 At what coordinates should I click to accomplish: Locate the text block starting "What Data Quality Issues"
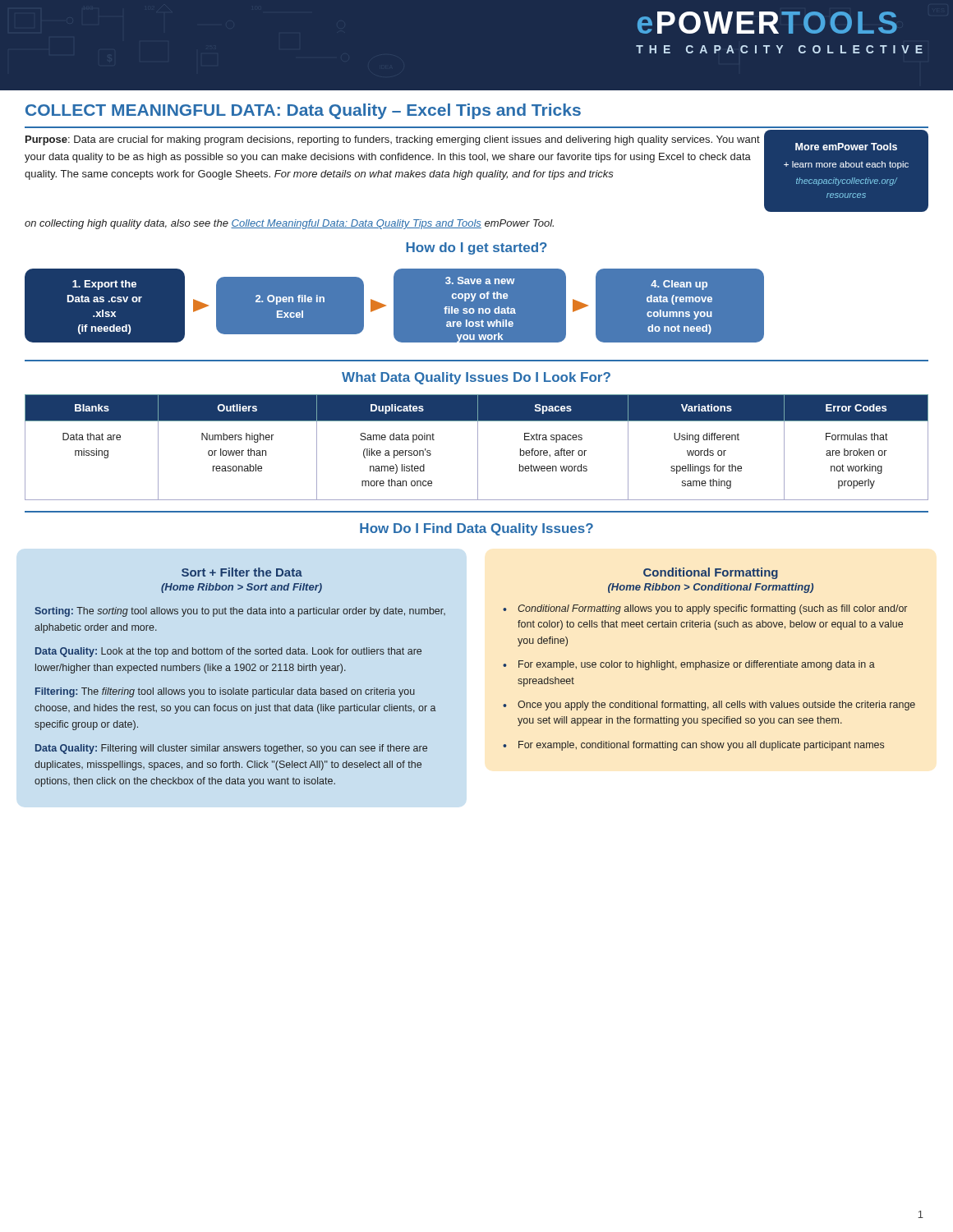pos(476,377)
